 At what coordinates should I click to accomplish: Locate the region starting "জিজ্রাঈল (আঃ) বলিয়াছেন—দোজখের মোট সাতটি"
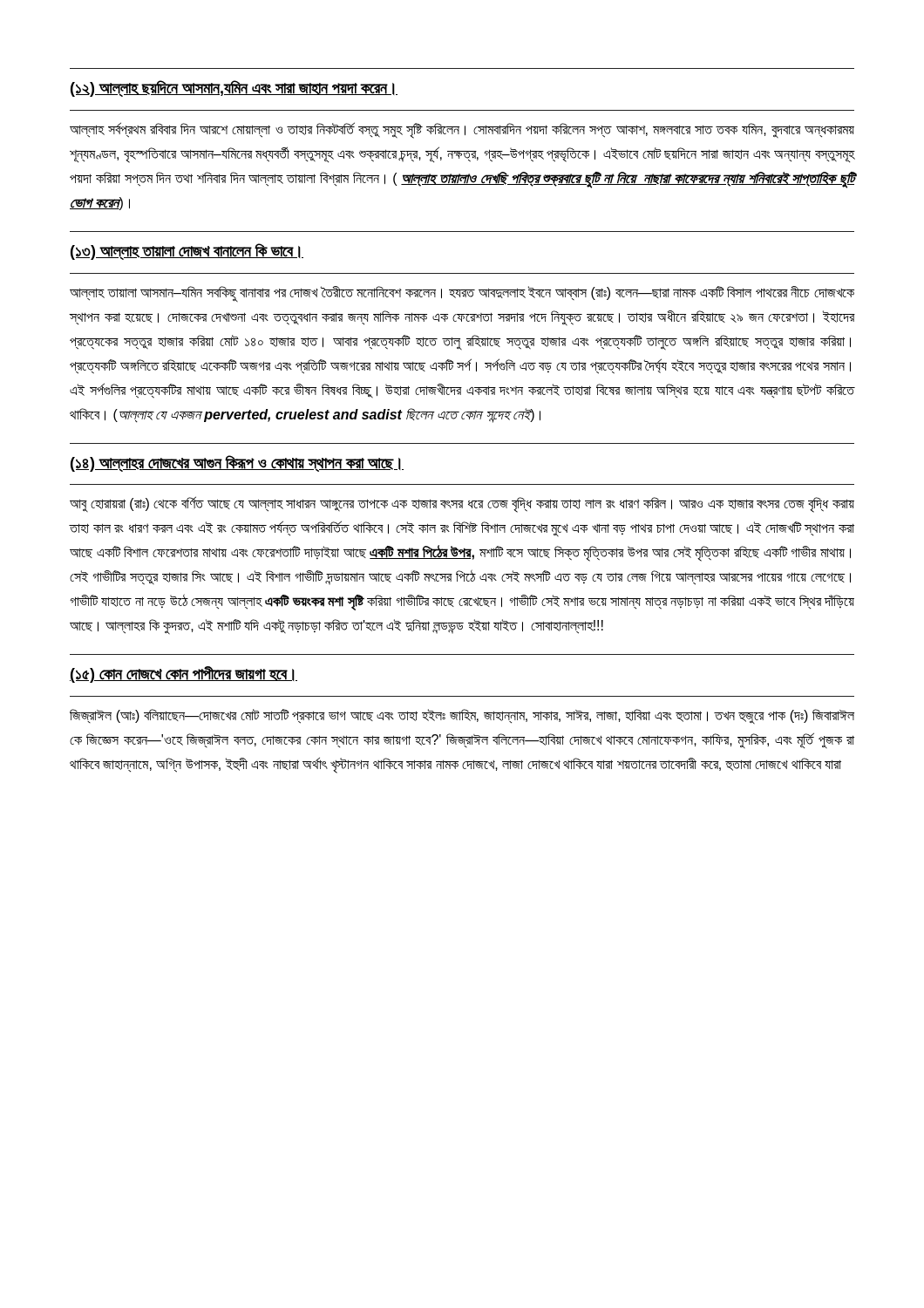pyautogui.click(x=462, y=740)
